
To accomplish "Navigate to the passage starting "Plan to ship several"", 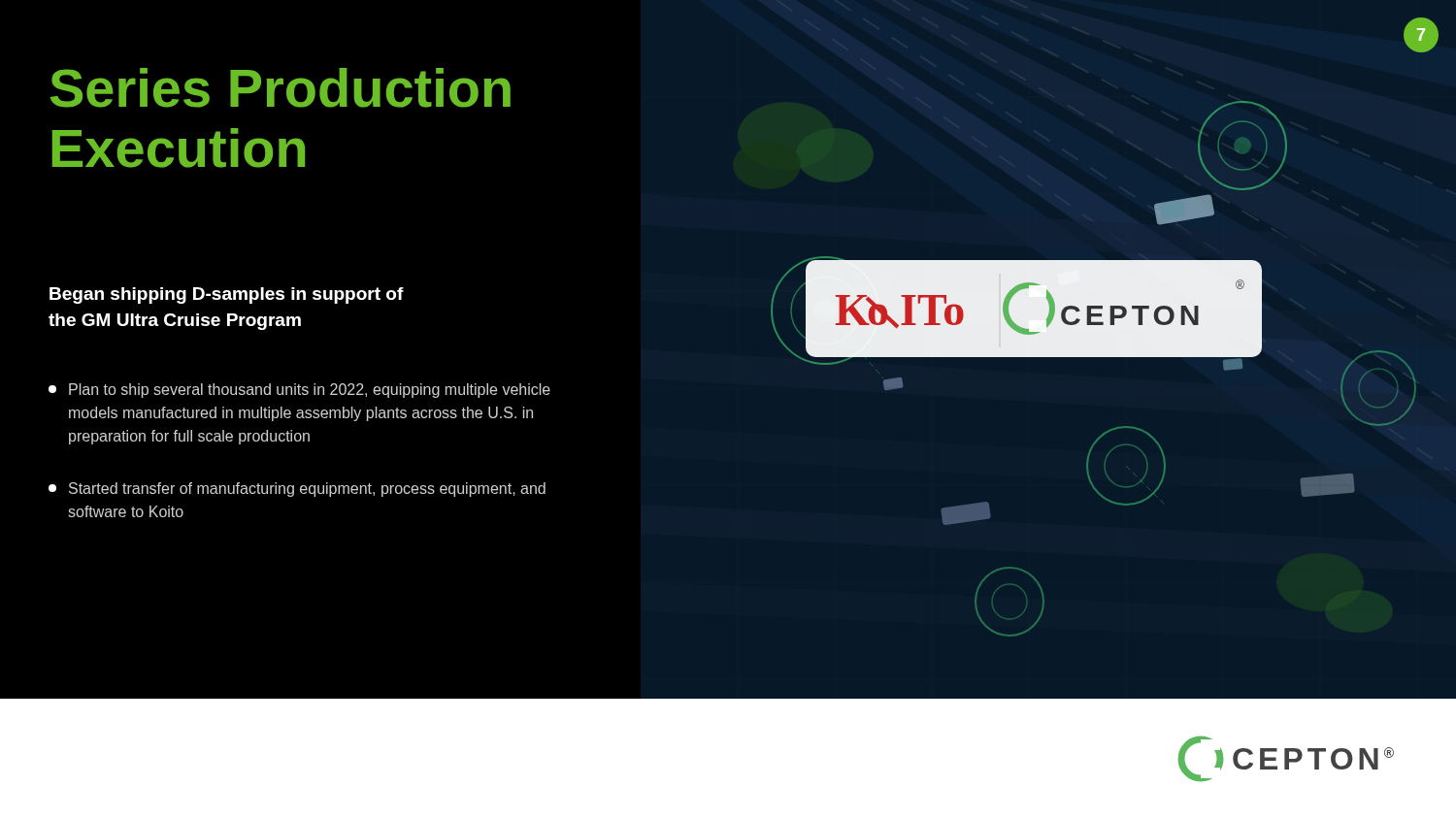I will click(320, 413).
